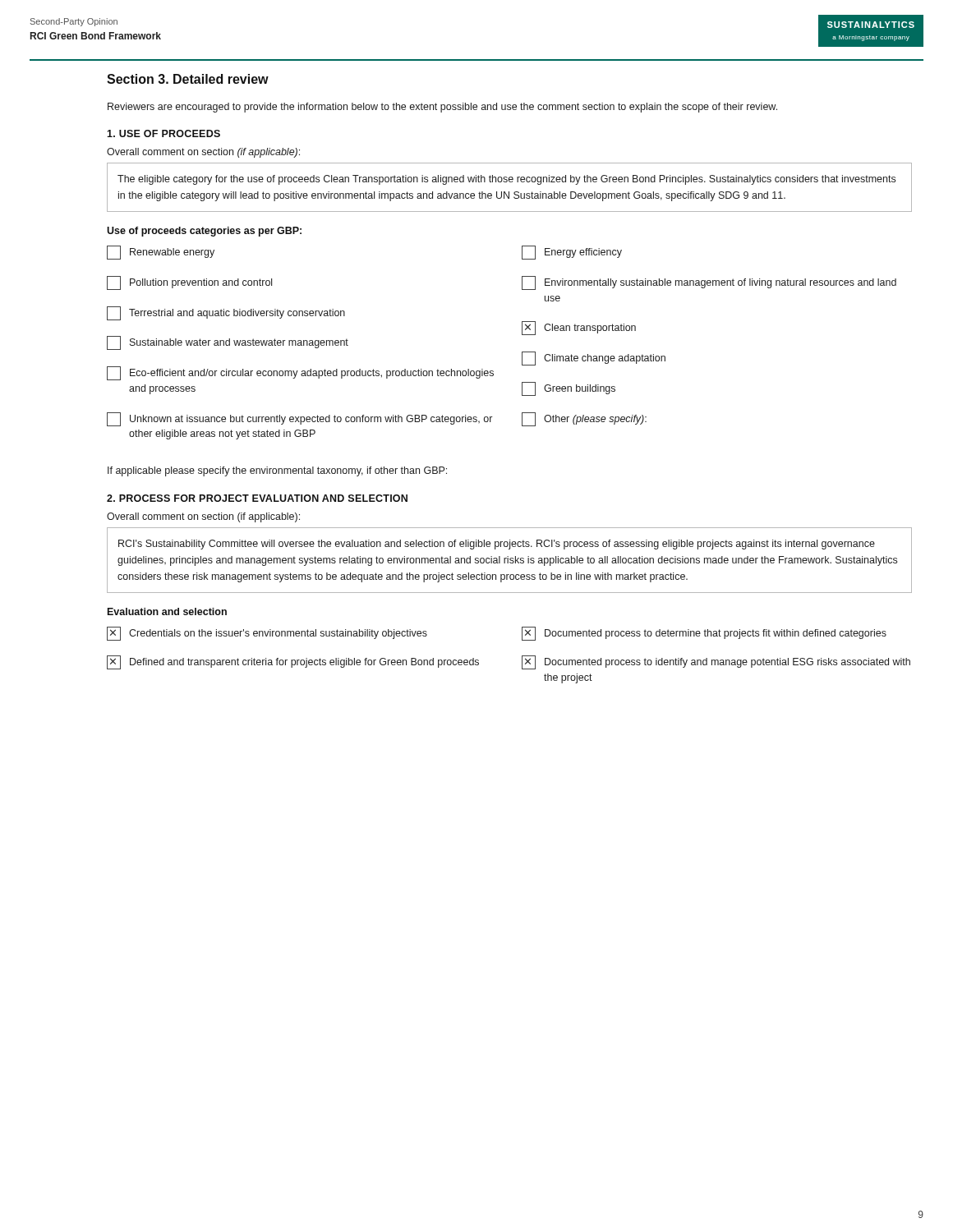Select the list item that reads "Terrestrial and aquatic biodiversity conservation"
This screenshot has height=1232, width=953.
click(x=226, y=313)
